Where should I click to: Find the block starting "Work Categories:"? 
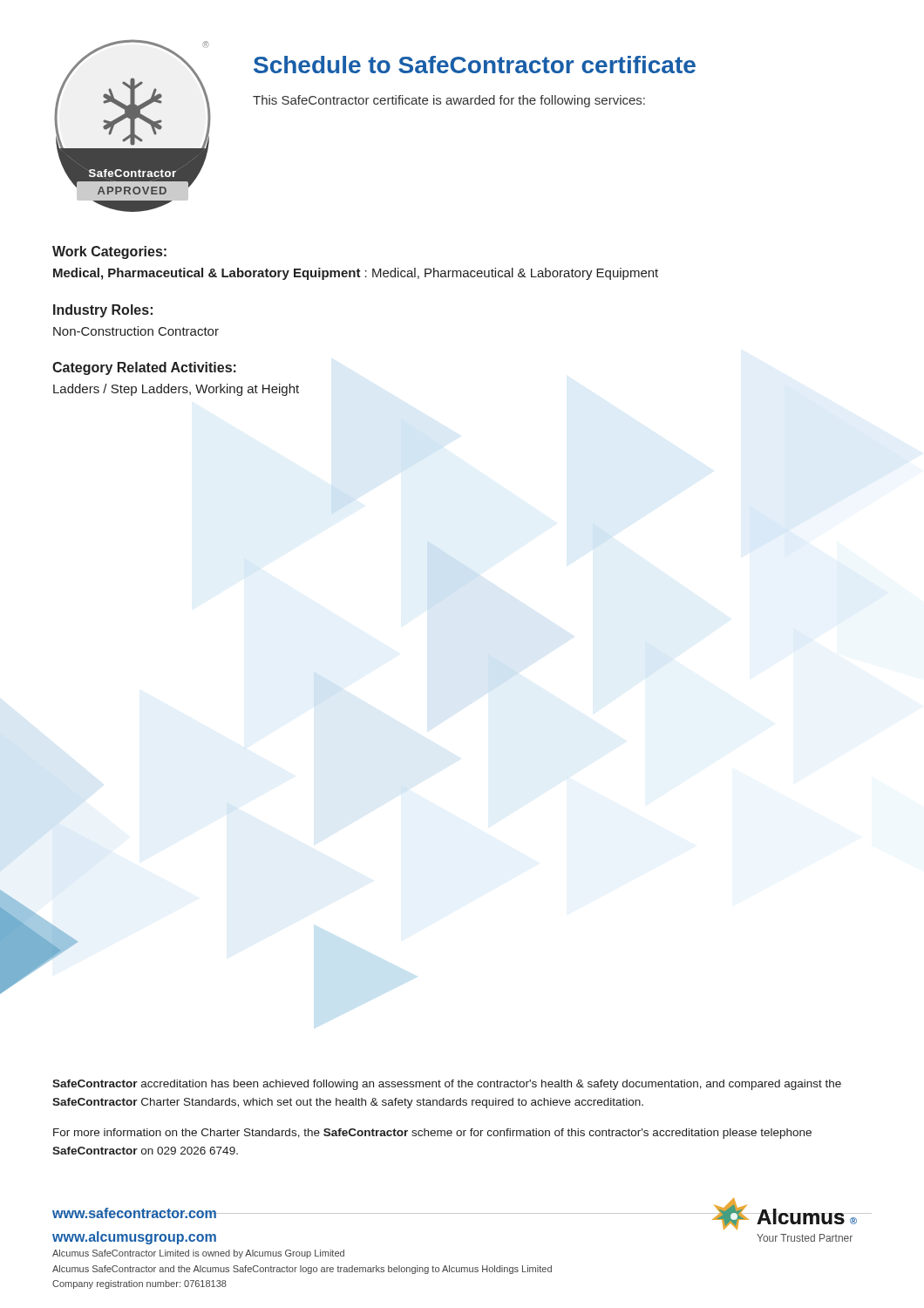tap(109, 252)
